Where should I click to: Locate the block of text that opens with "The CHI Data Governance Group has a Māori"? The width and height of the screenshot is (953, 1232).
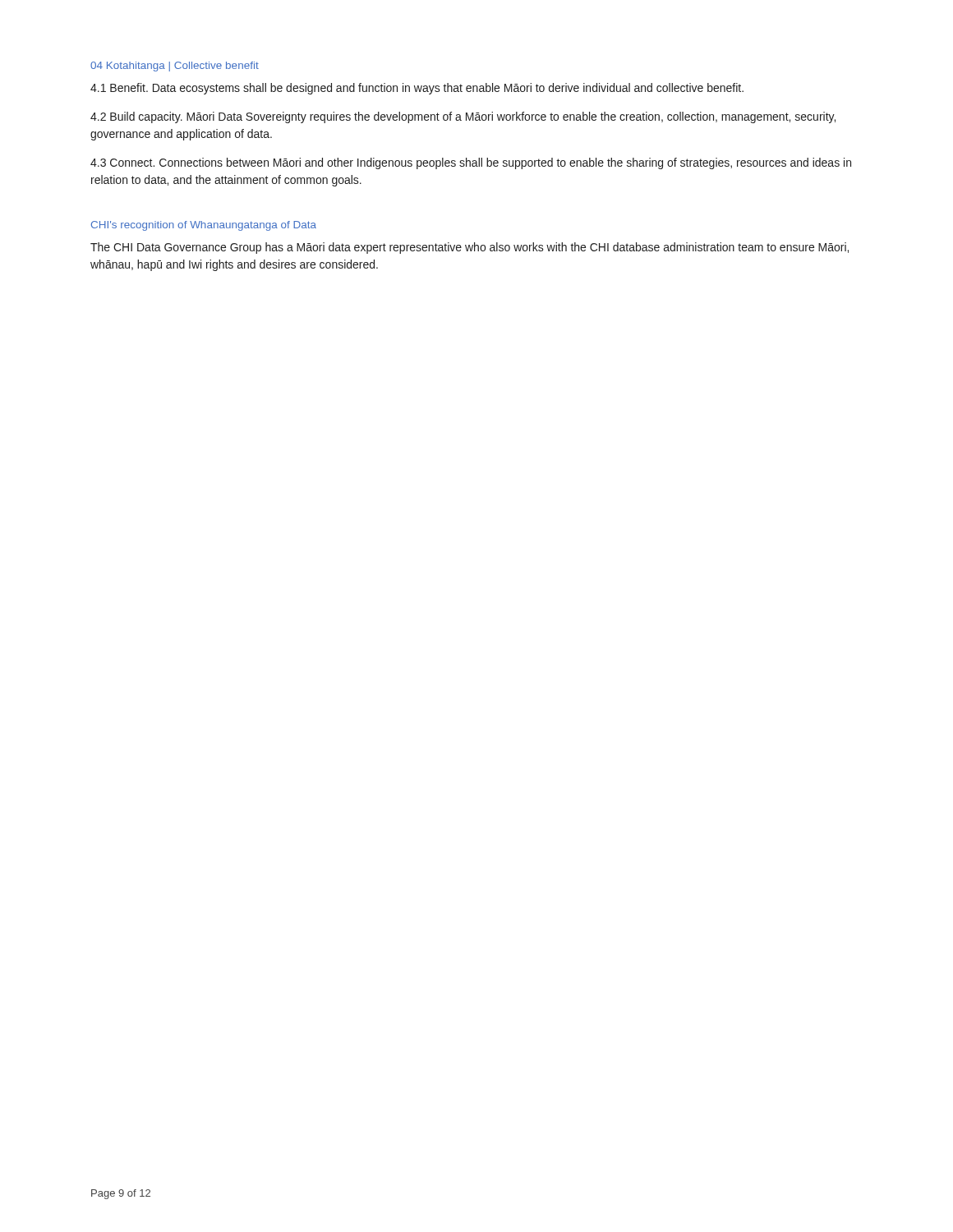(470, 256)
